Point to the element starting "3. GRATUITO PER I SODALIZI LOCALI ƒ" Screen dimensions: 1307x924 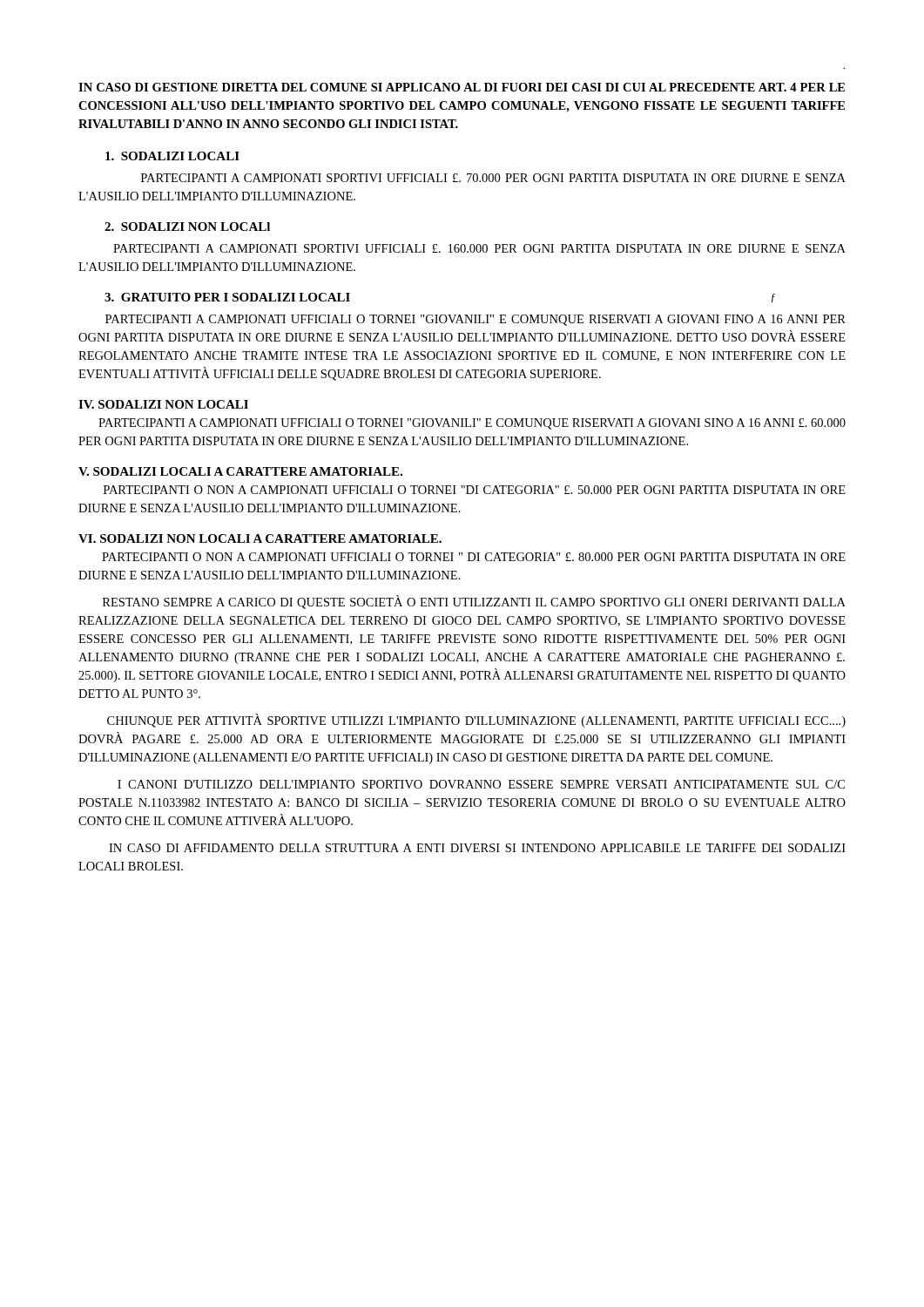(226, 298)
